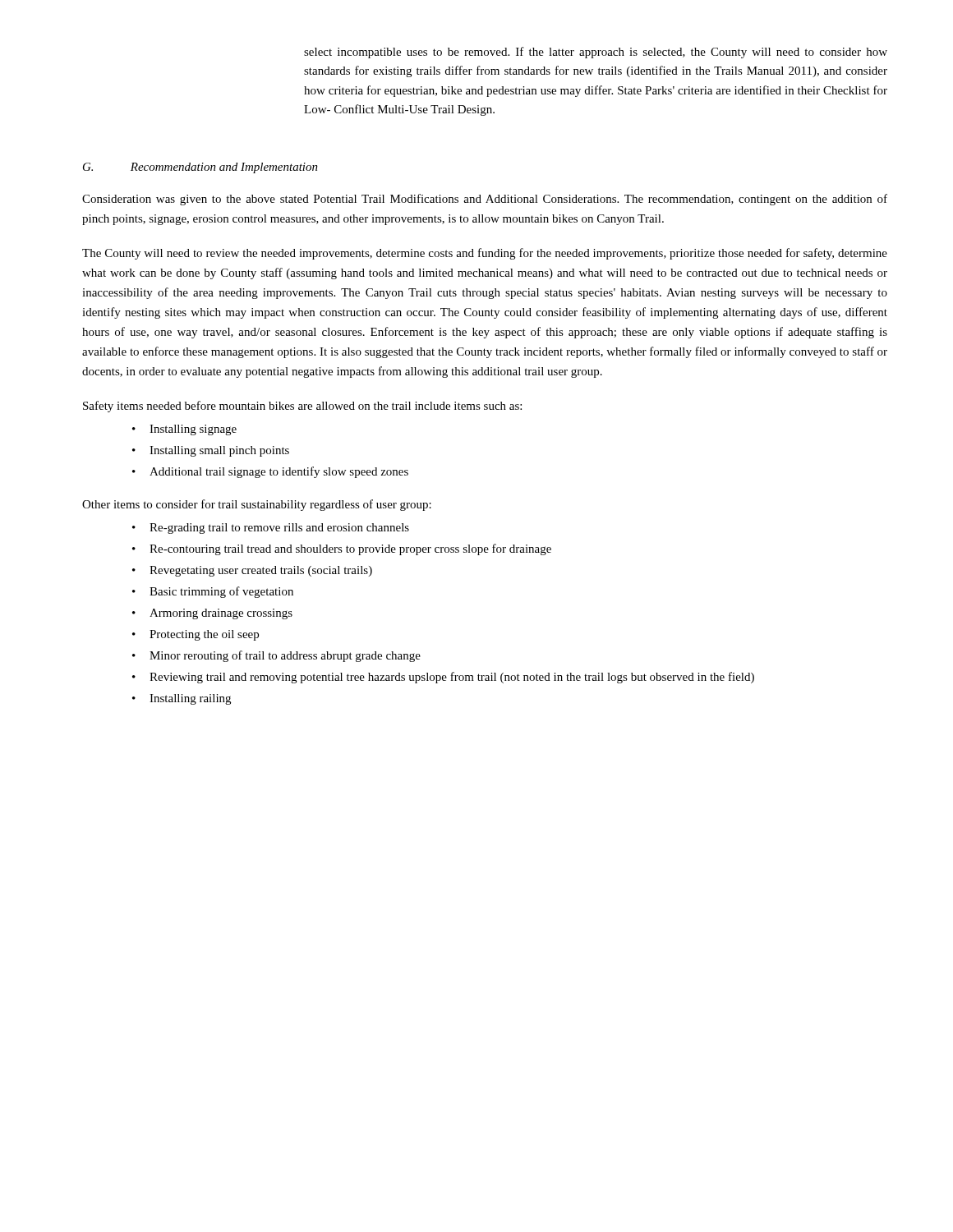Select the element starting "• Re-grading trail"

[271, 529]
